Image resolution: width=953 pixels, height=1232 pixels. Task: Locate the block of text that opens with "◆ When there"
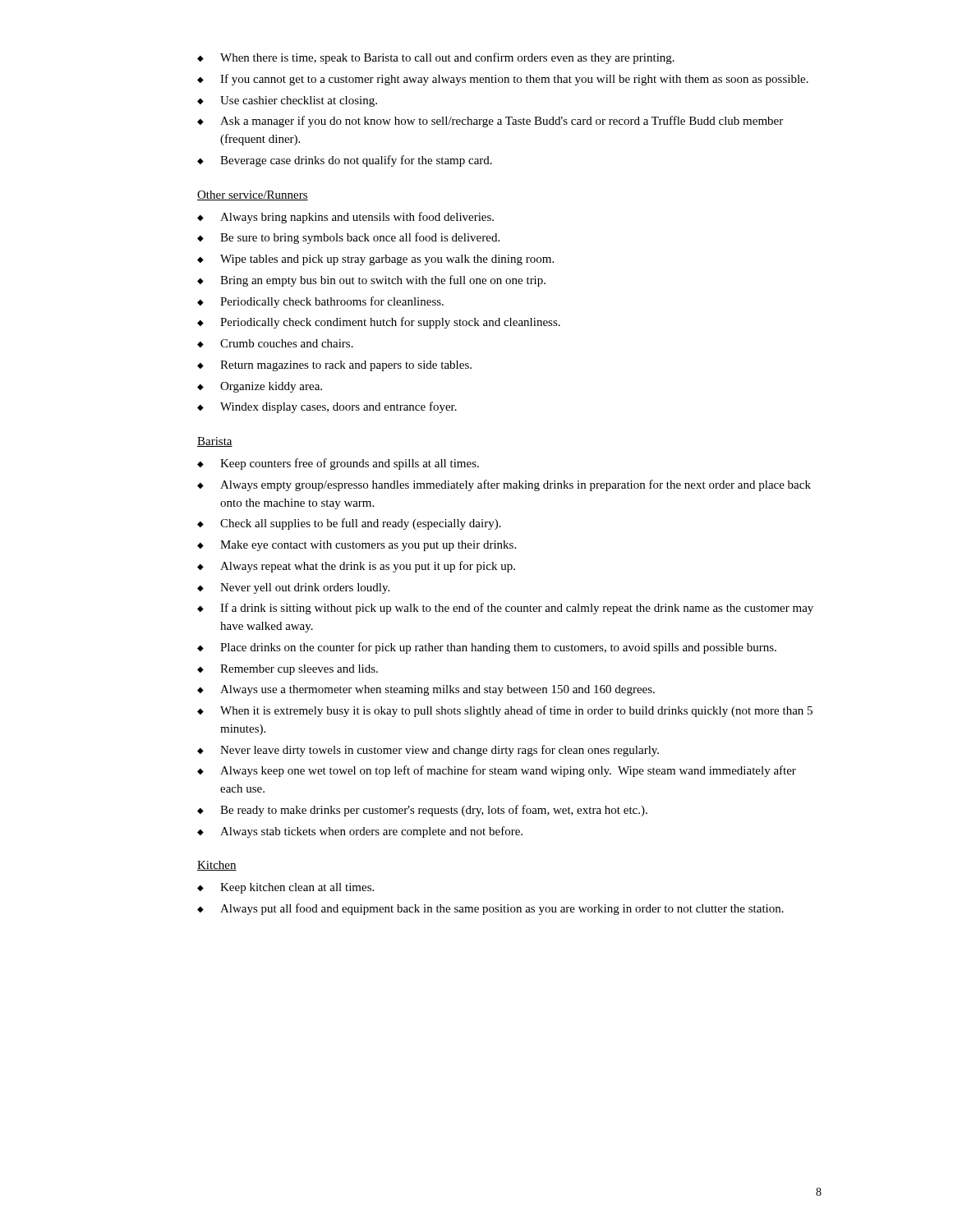point(509,58)
